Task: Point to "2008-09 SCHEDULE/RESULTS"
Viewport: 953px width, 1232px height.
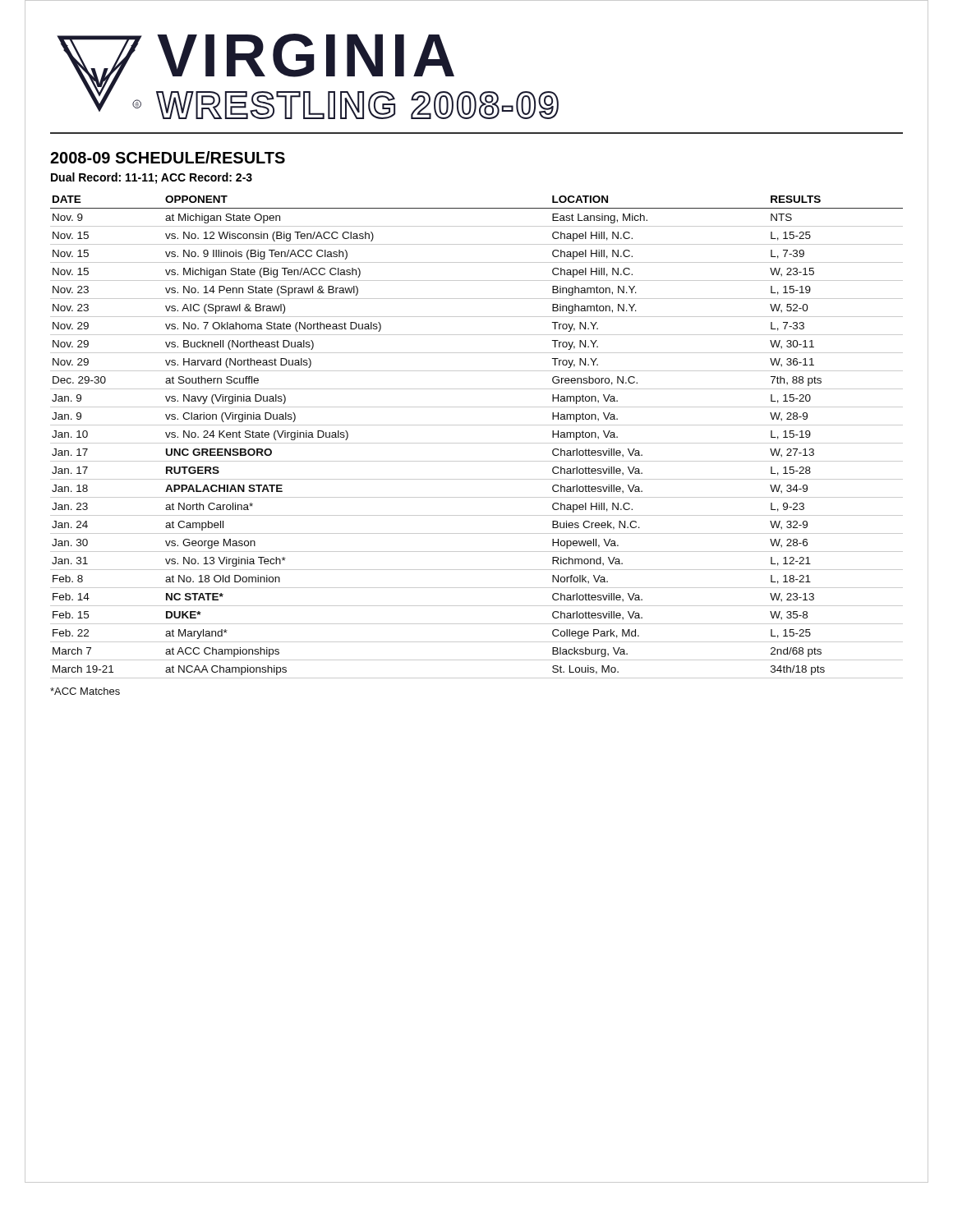Action: pos(168,158)
